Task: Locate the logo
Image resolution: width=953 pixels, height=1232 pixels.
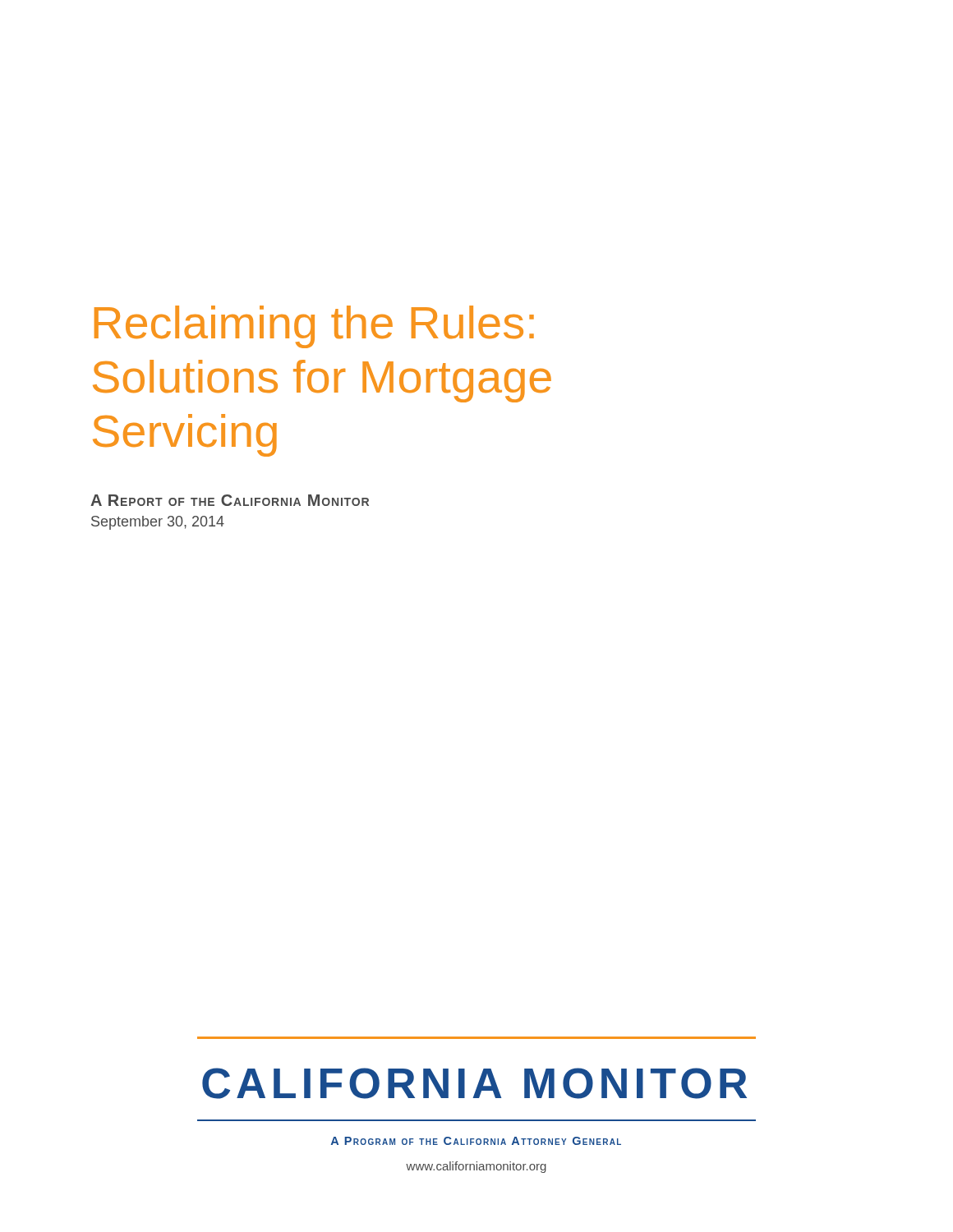Action: click(x=476, y=1105)
